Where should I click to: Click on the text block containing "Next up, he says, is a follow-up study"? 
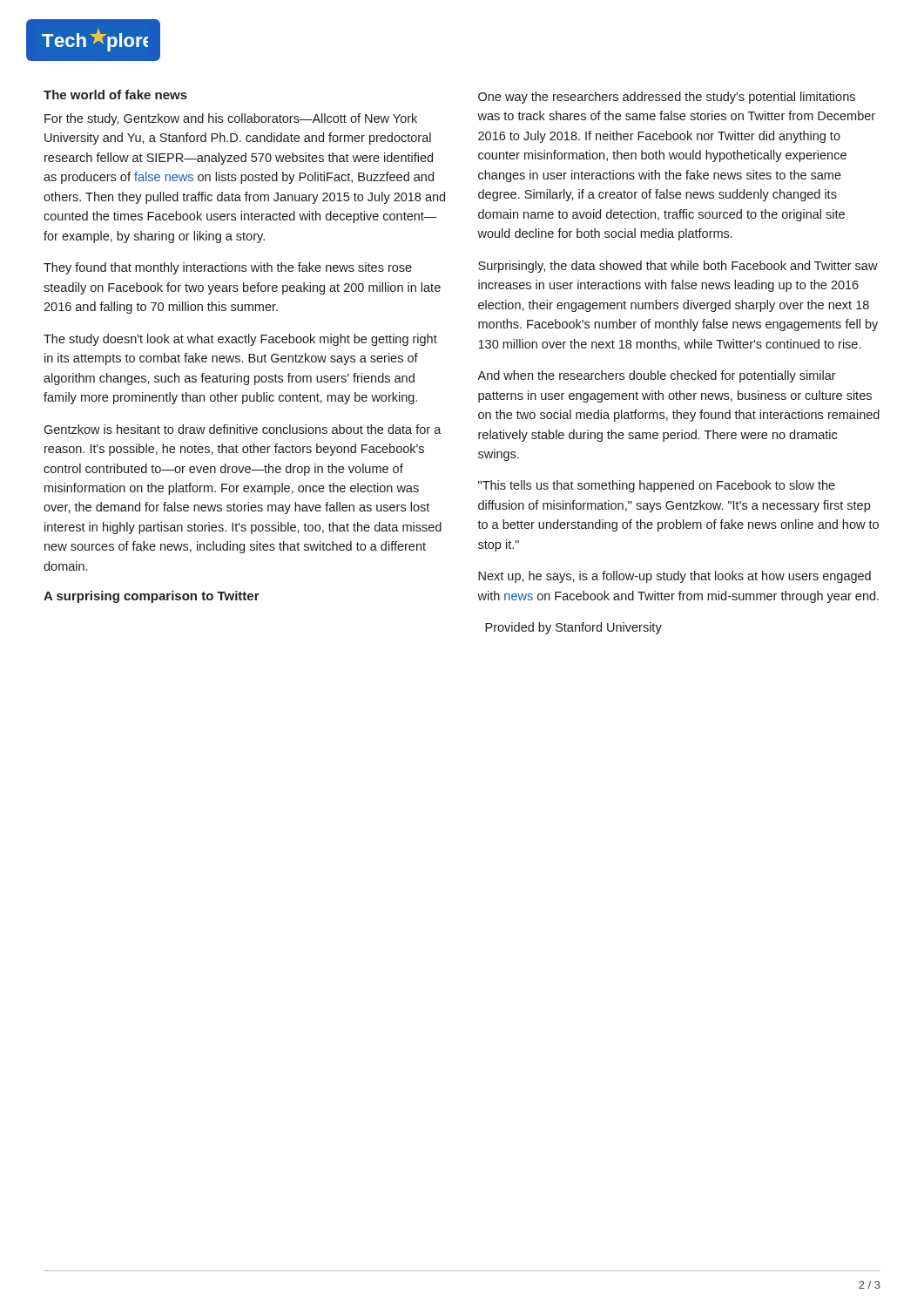point(679,586)
